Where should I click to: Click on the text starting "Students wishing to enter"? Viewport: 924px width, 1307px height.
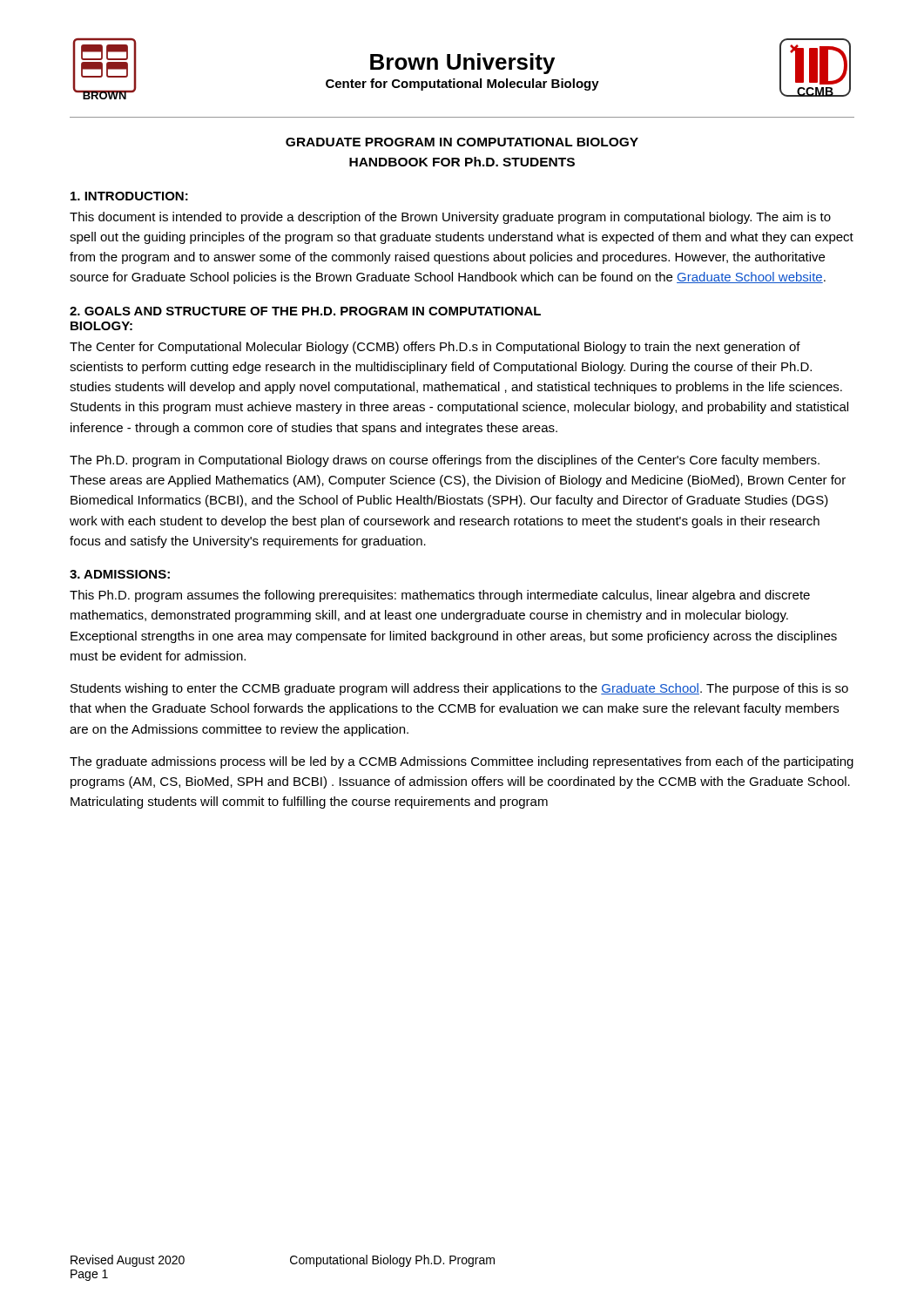[x=459, y=708]
